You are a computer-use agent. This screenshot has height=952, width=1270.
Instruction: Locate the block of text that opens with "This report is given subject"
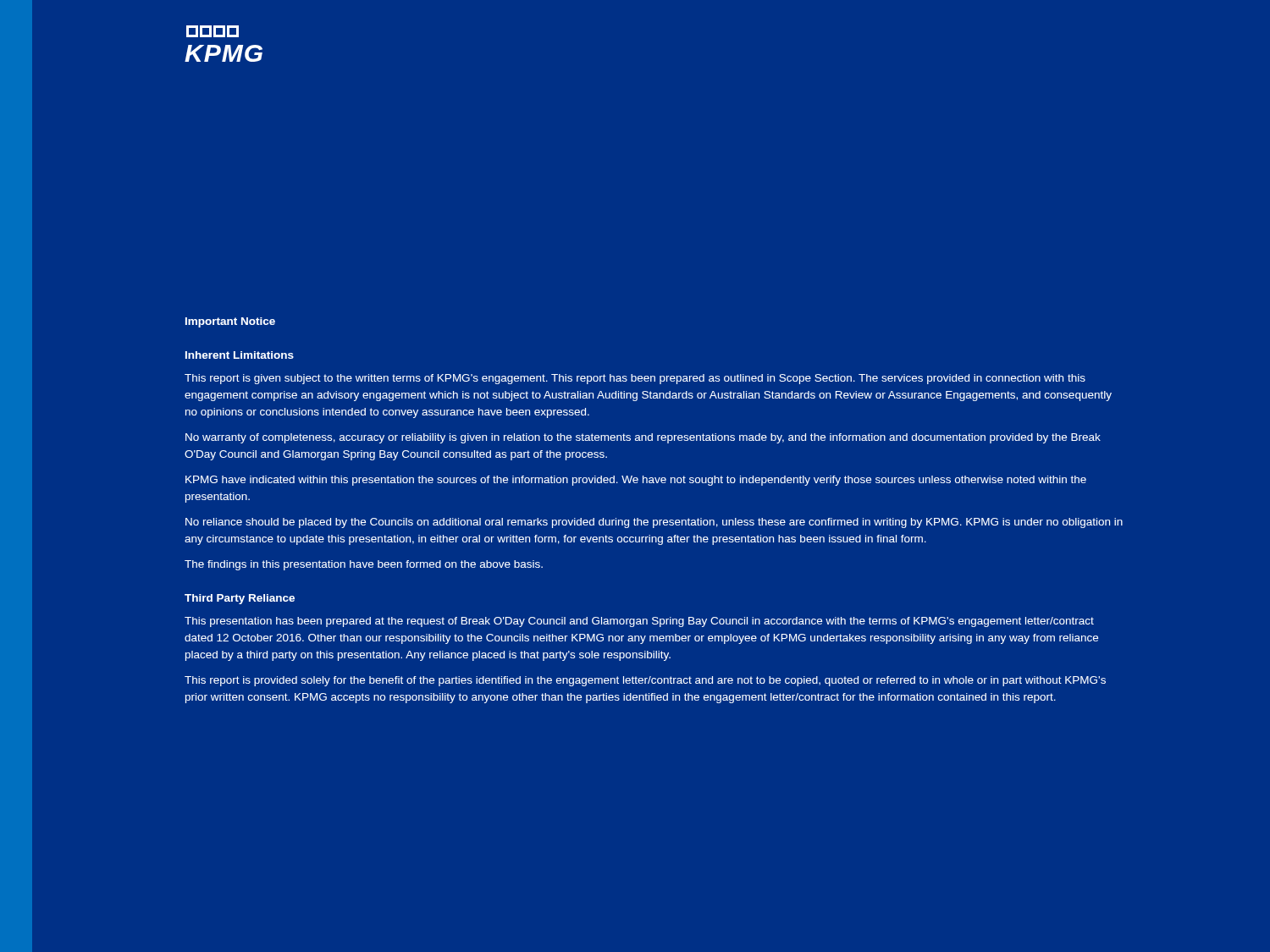648,395
